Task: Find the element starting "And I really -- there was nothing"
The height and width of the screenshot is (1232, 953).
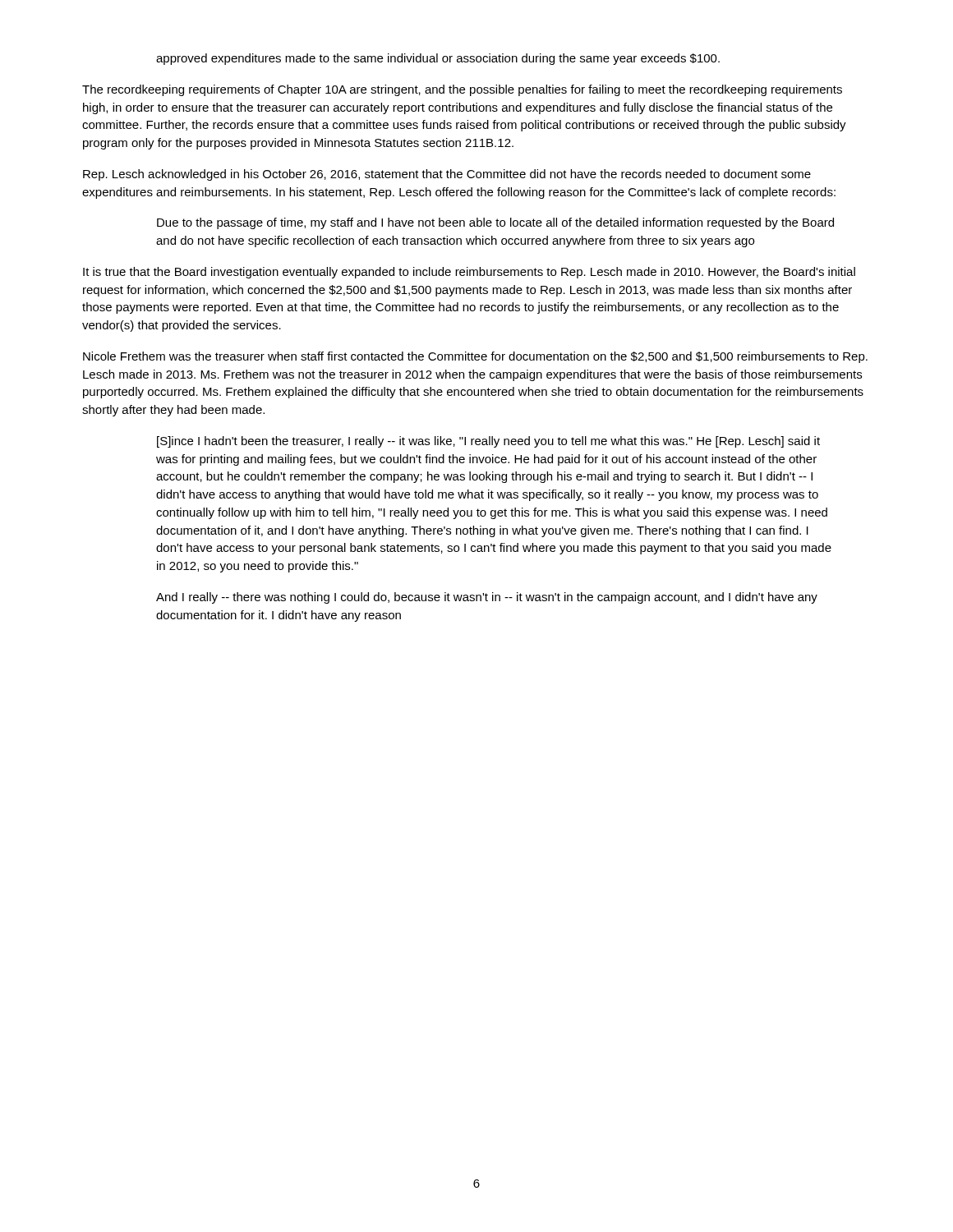Action: [487, 605]
